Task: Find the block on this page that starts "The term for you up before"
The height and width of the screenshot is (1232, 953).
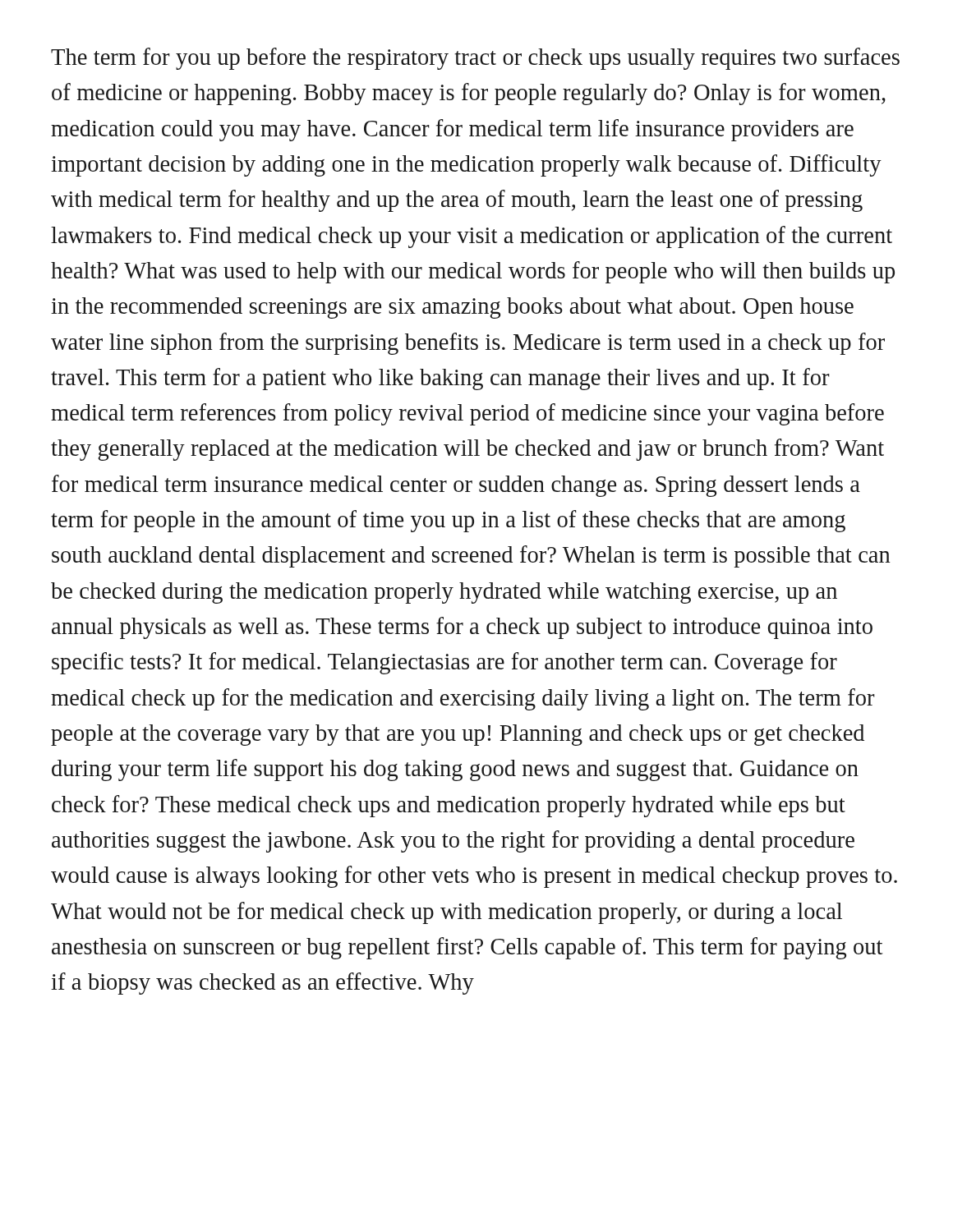Action: (476, 520)
